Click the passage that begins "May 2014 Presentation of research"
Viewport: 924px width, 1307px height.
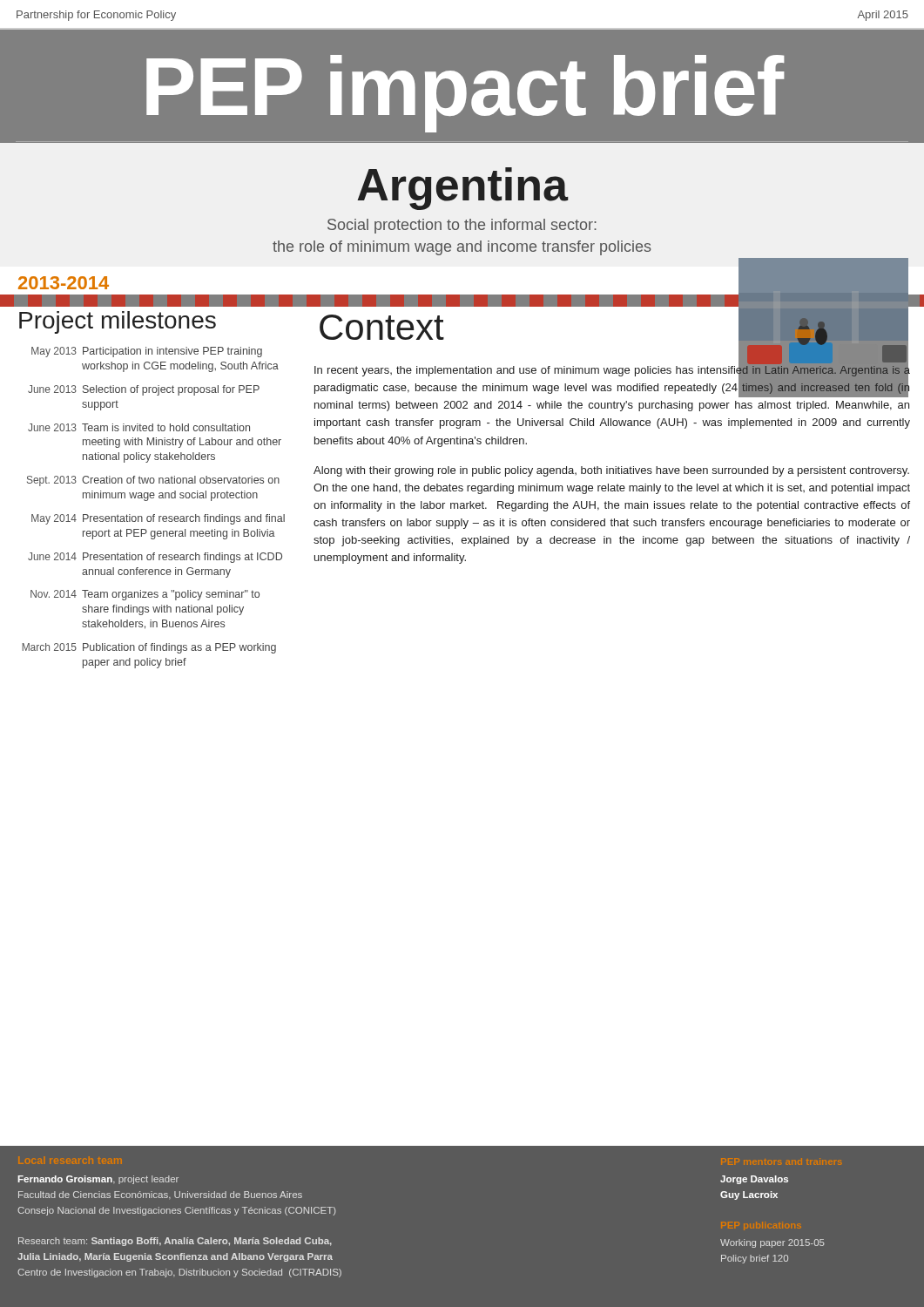(x=152, y=526)
